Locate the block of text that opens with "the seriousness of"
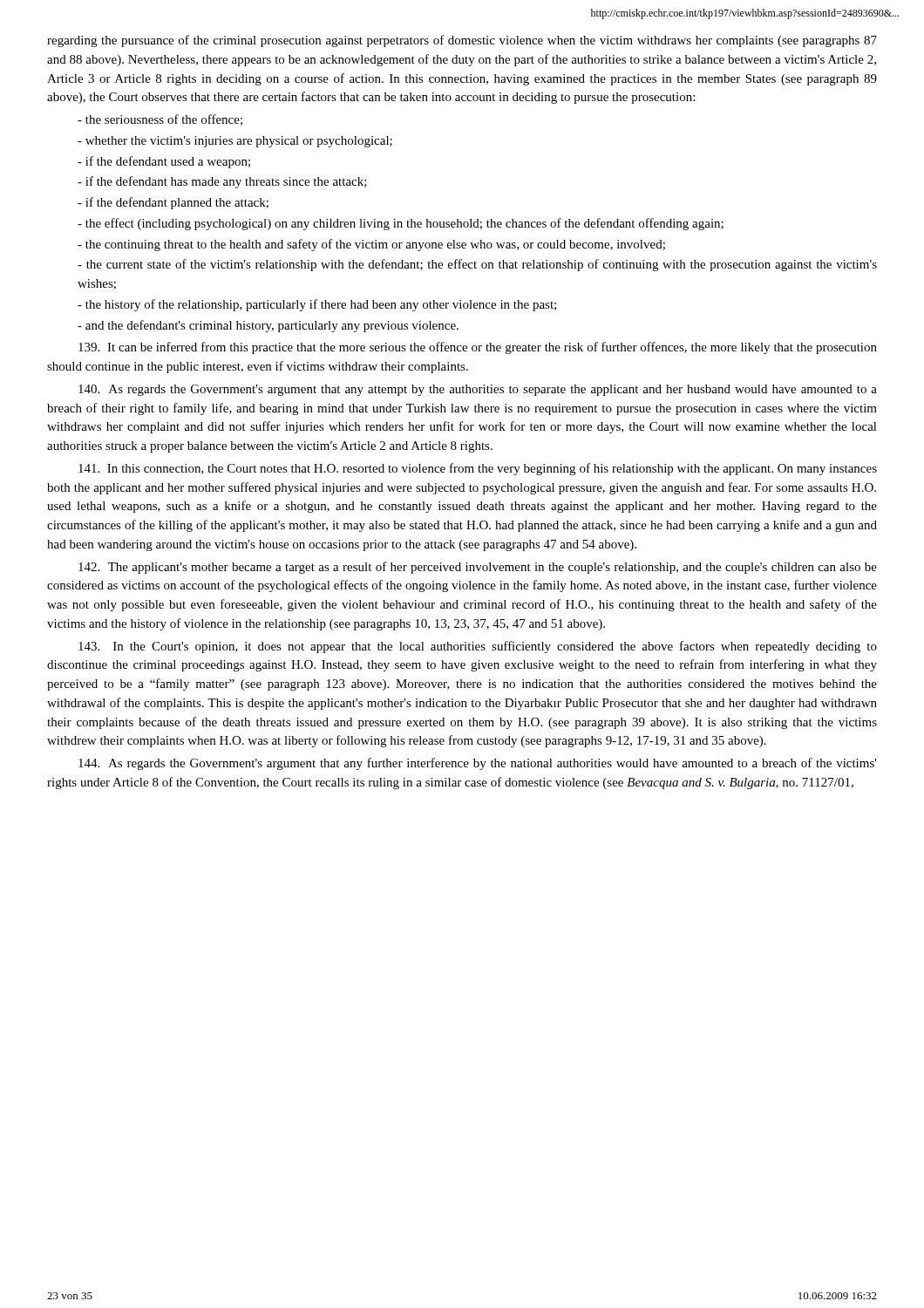 [x=160, y=119]
